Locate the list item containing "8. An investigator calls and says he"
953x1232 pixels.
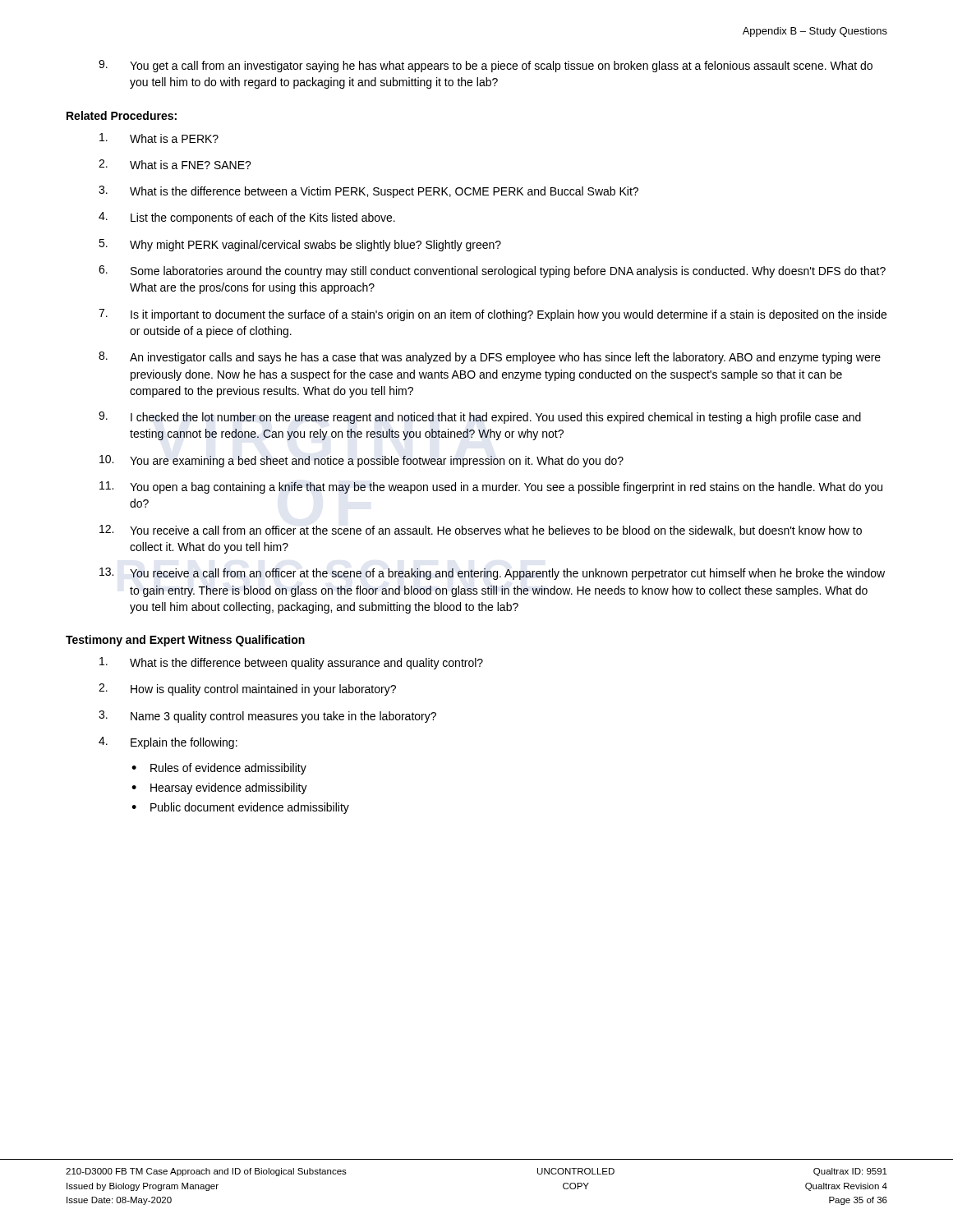pos(493,374)
